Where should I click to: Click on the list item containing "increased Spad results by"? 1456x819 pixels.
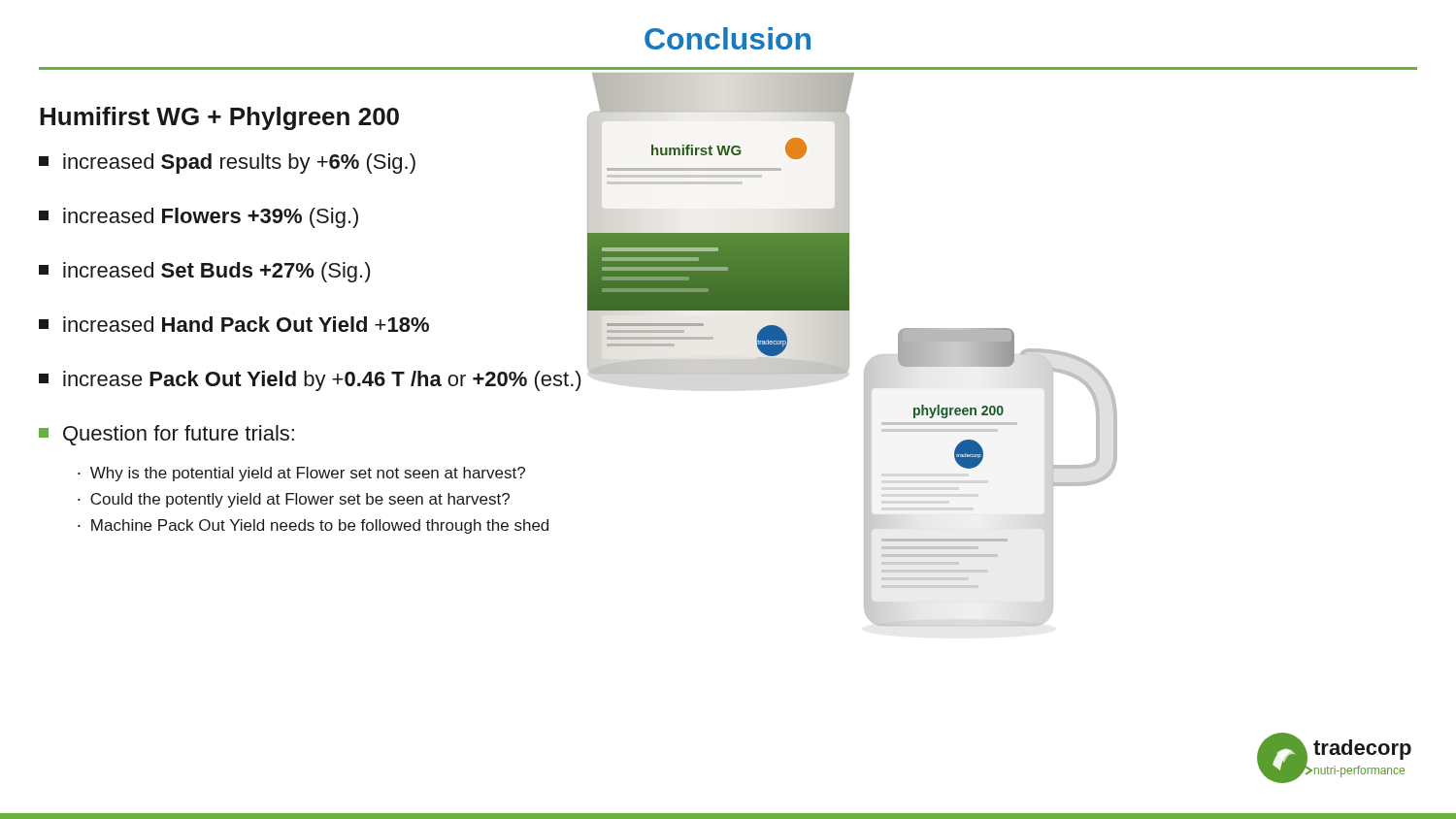click(228, 162)
